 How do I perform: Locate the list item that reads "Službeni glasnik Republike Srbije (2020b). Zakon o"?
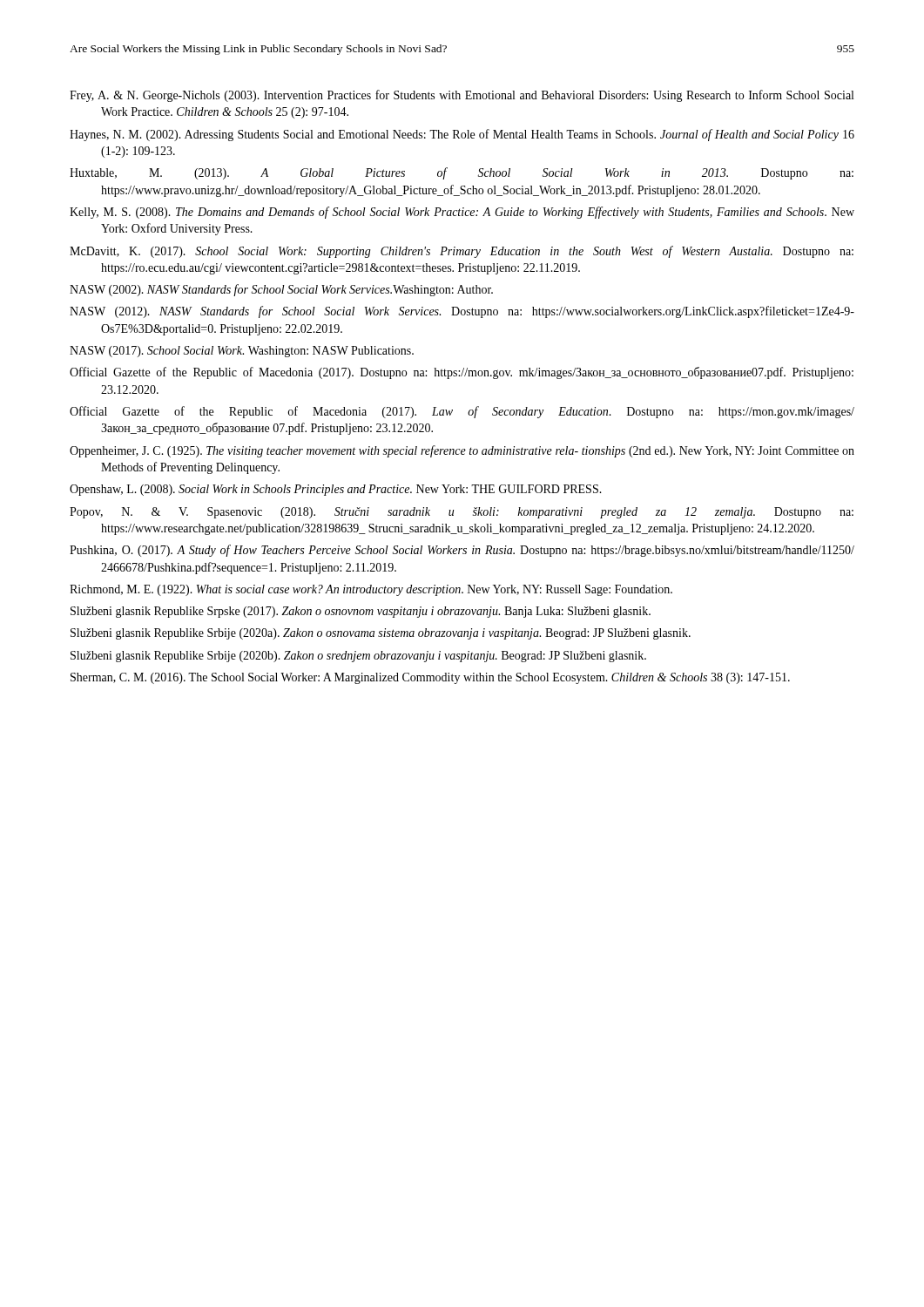[462, 656]
